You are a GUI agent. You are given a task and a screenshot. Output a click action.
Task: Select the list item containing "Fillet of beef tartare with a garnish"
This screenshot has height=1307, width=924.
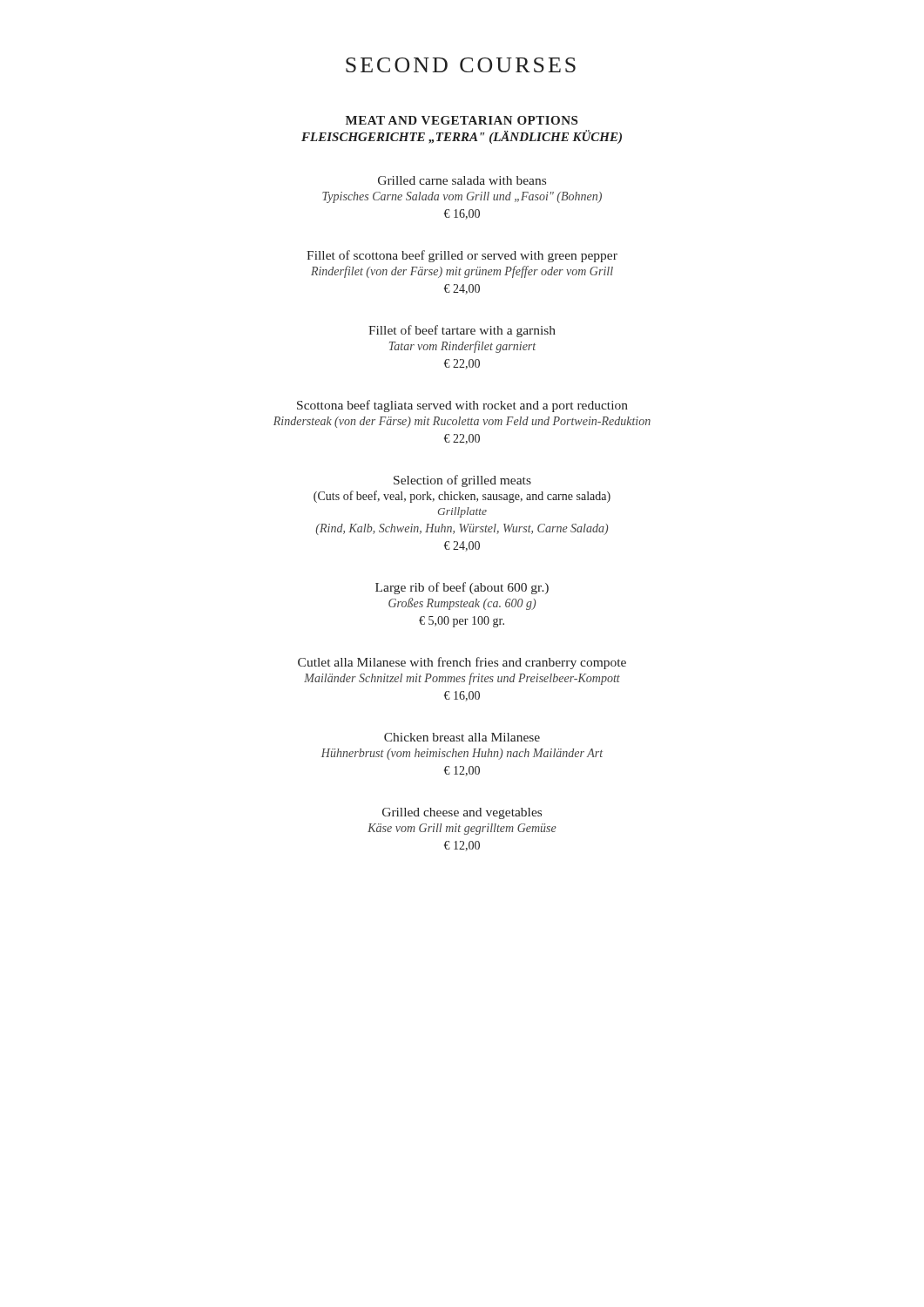point(462,347)
